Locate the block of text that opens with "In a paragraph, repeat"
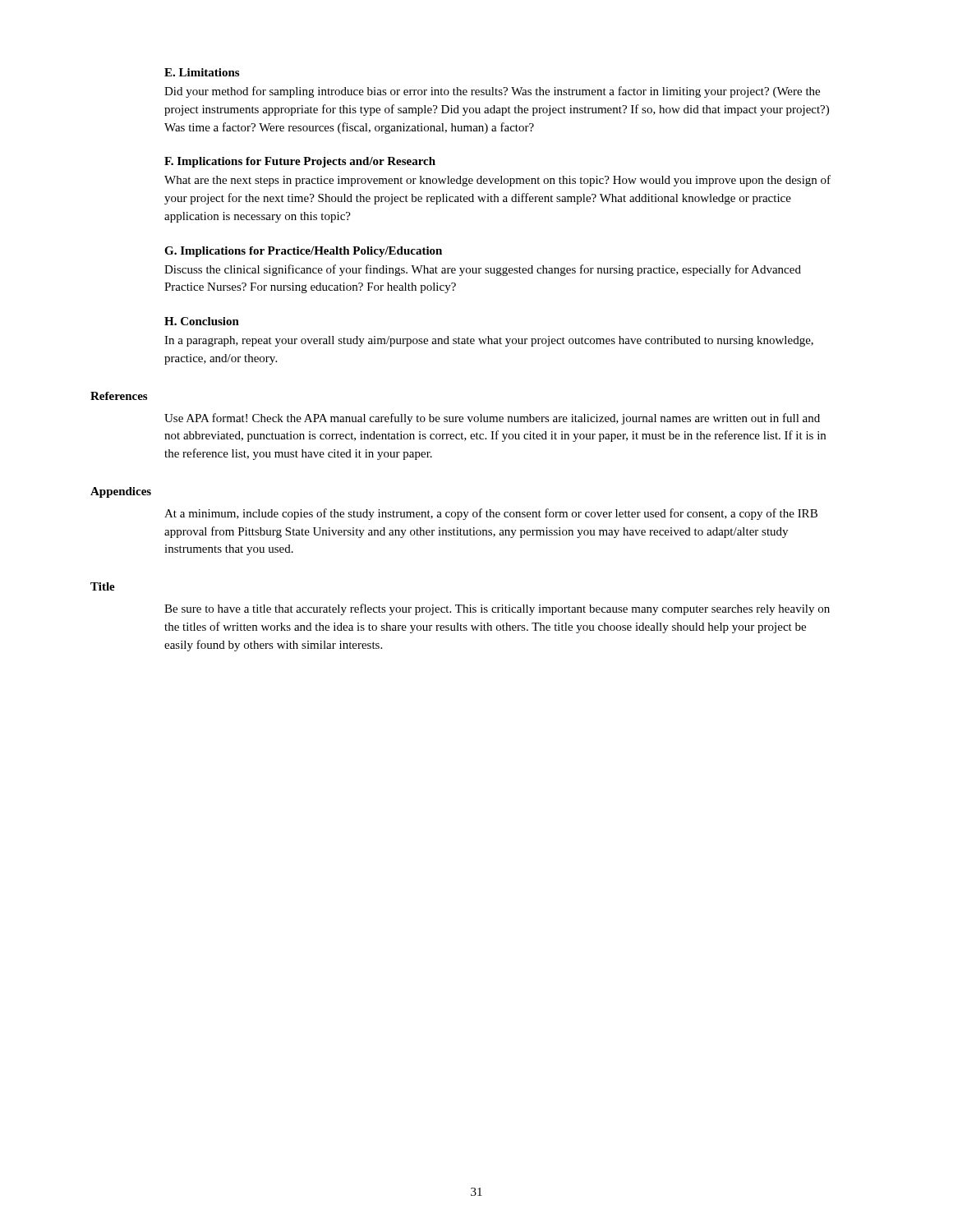Screen dimensions: 1232x953 (x=501, y=350)
